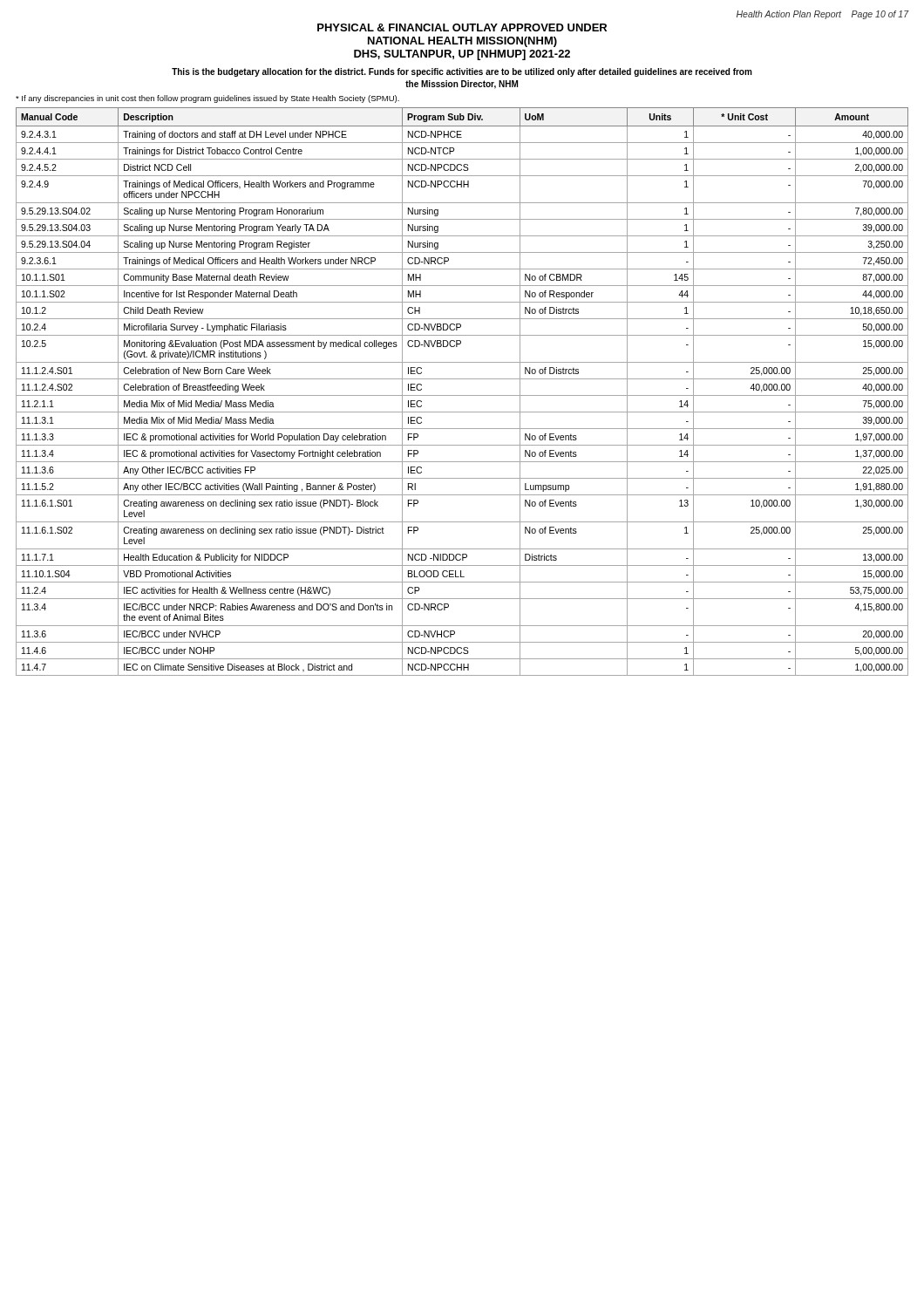The image size is (924, 1308).
Task: Select the block starting "PHYSICAL & FINANCIAL OUTLAY APPROVED UNDER NATIONAL HEALTH"
Action: [x=462, y=41]
